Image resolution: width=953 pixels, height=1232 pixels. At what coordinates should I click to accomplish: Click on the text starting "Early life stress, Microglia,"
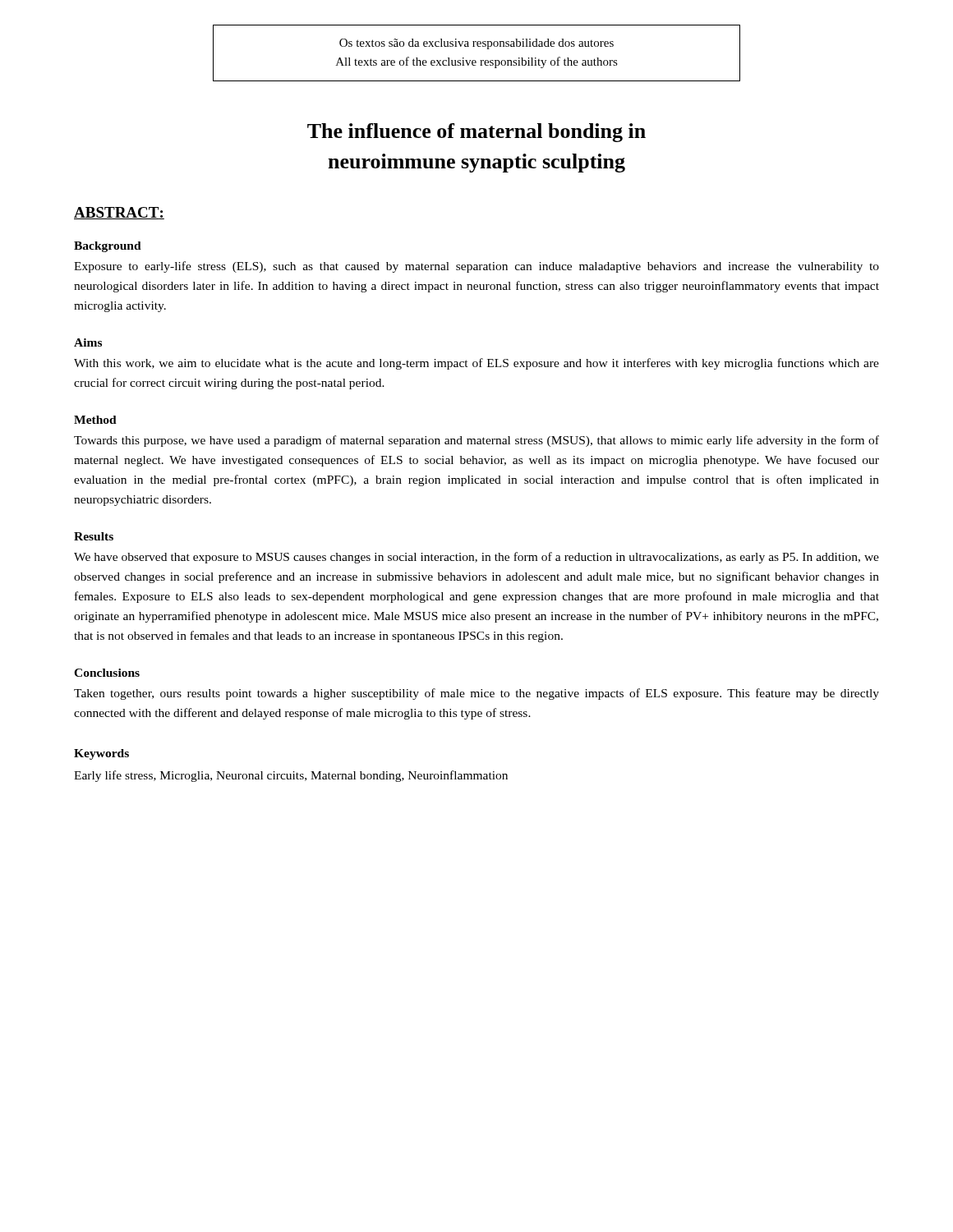pos(291,775)
